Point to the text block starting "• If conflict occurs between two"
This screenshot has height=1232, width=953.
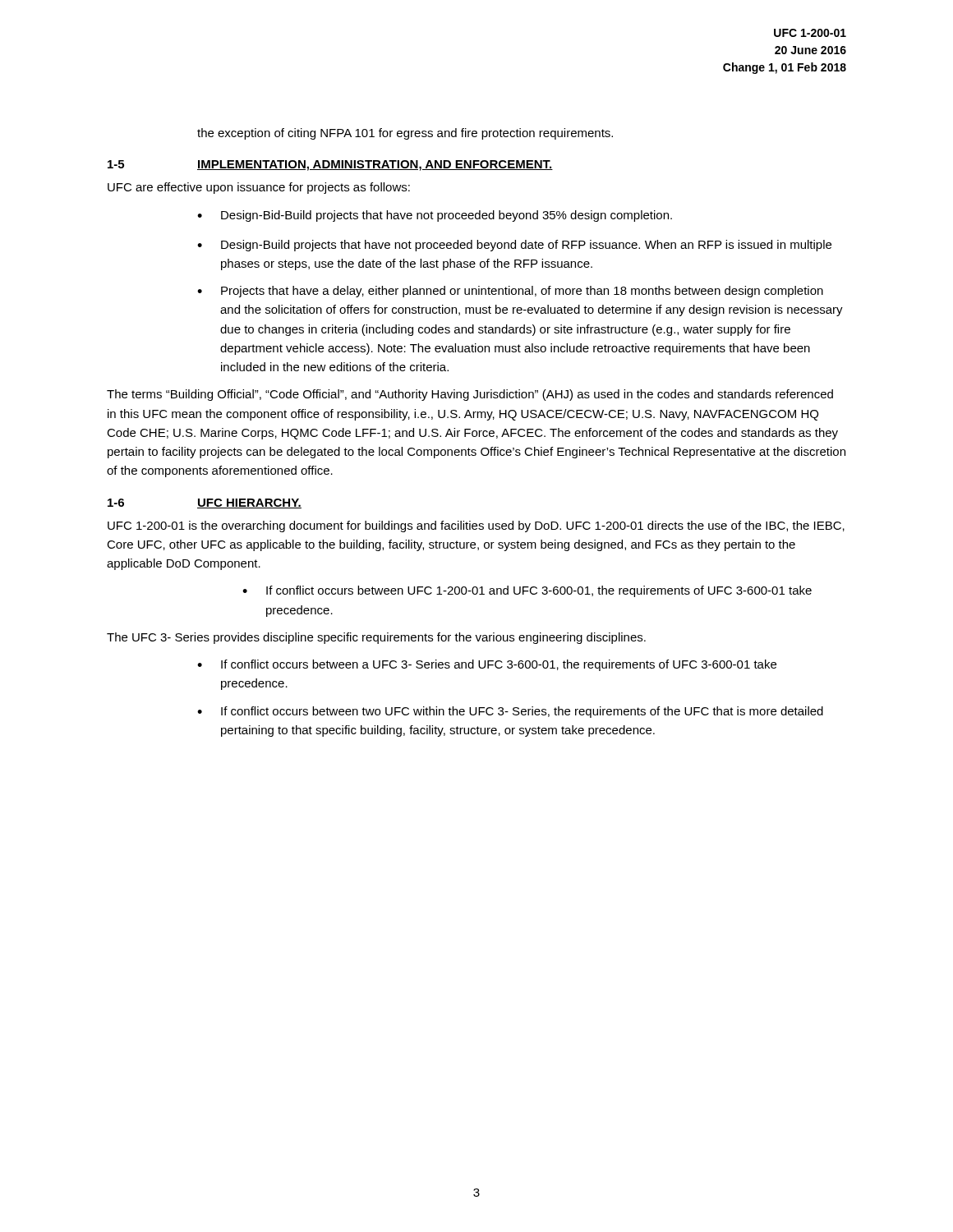pyautogui.click(x=522, y=720)
